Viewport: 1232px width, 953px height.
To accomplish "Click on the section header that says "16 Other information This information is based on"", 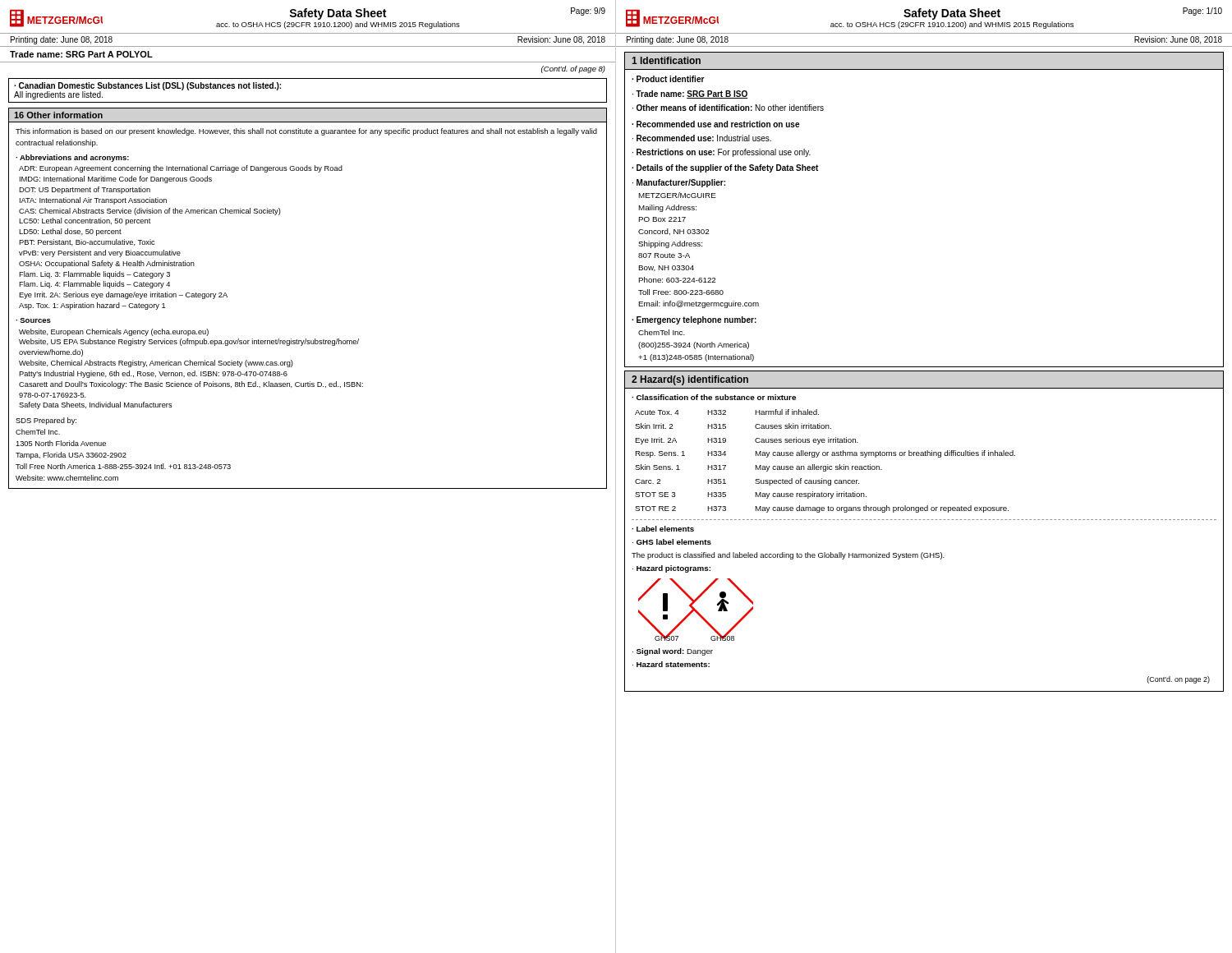I will [x=308, y=298].
